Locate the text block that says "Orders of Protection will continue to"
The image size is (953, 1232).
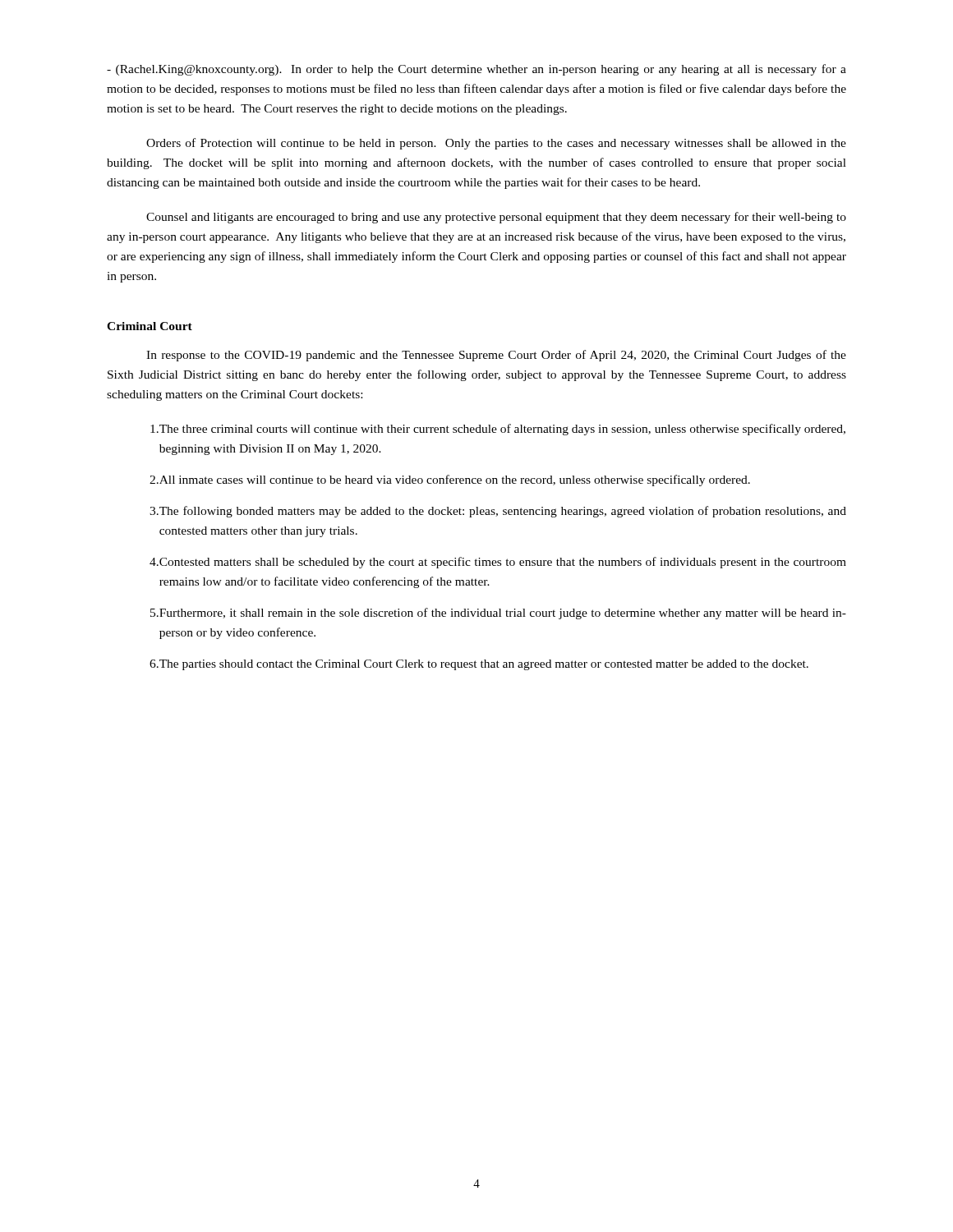476,162
